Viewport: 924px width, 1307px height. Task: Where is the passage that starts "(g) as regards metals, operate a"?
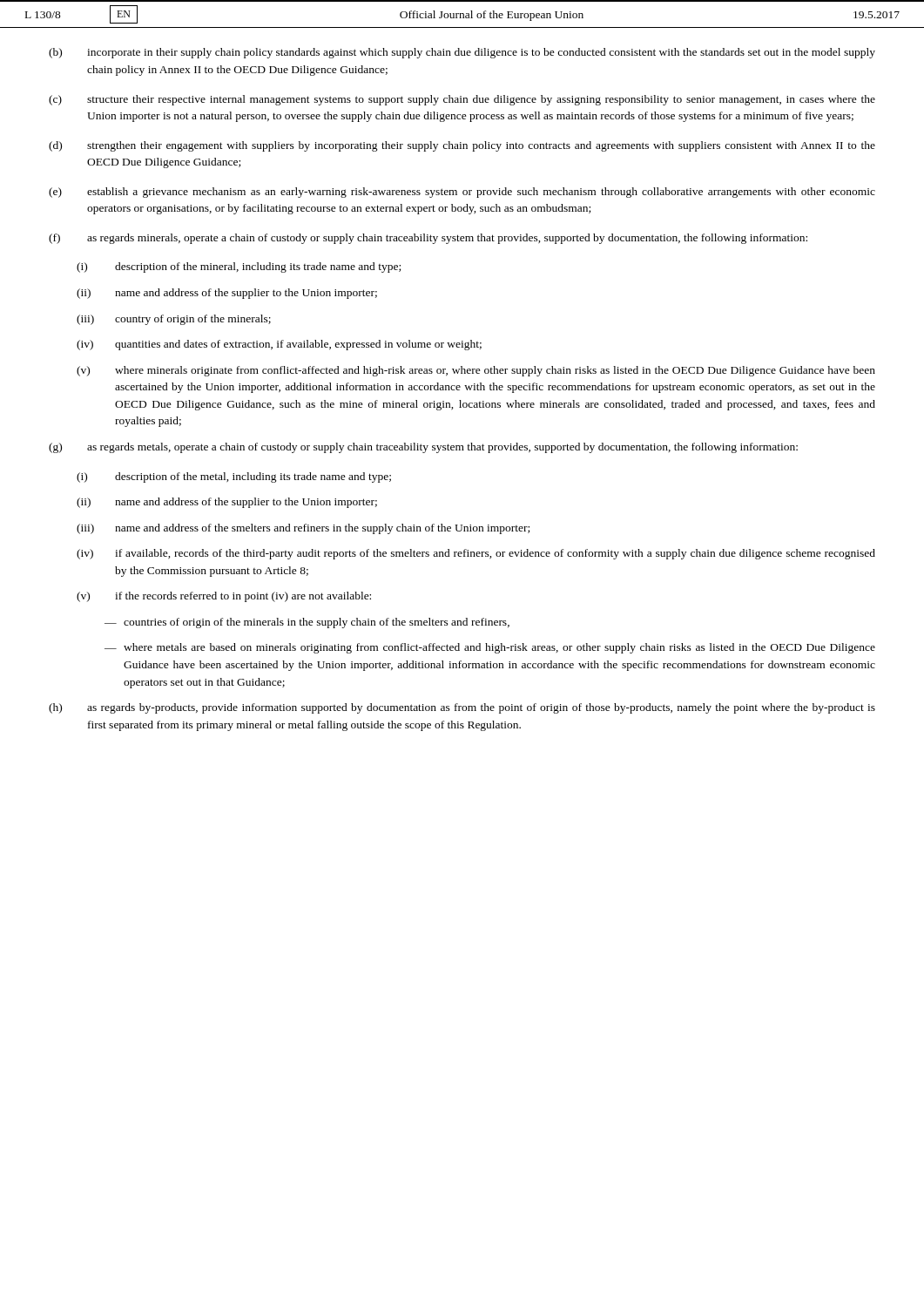[x=462, y=447]
